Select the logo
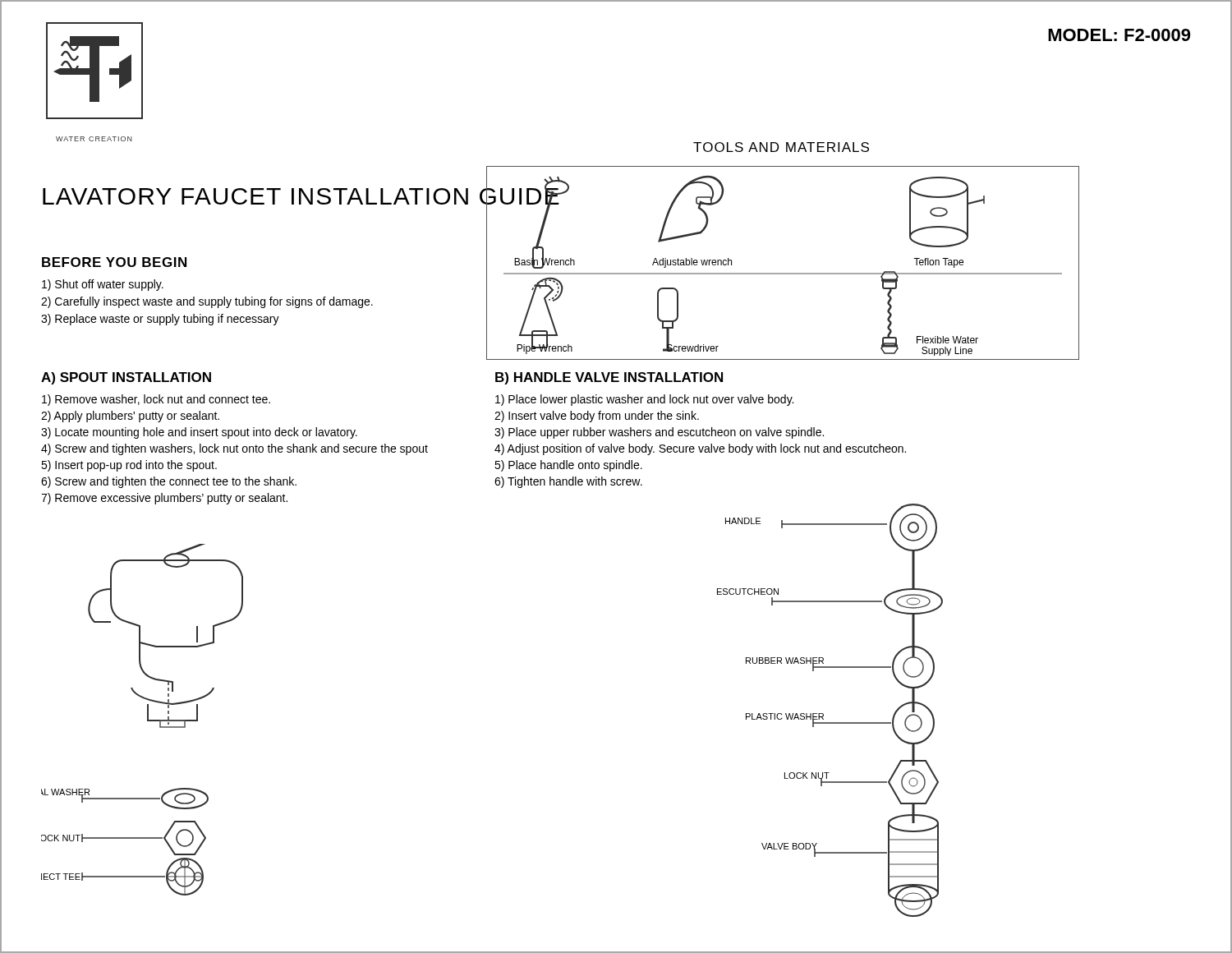 [x=94, y=82]
